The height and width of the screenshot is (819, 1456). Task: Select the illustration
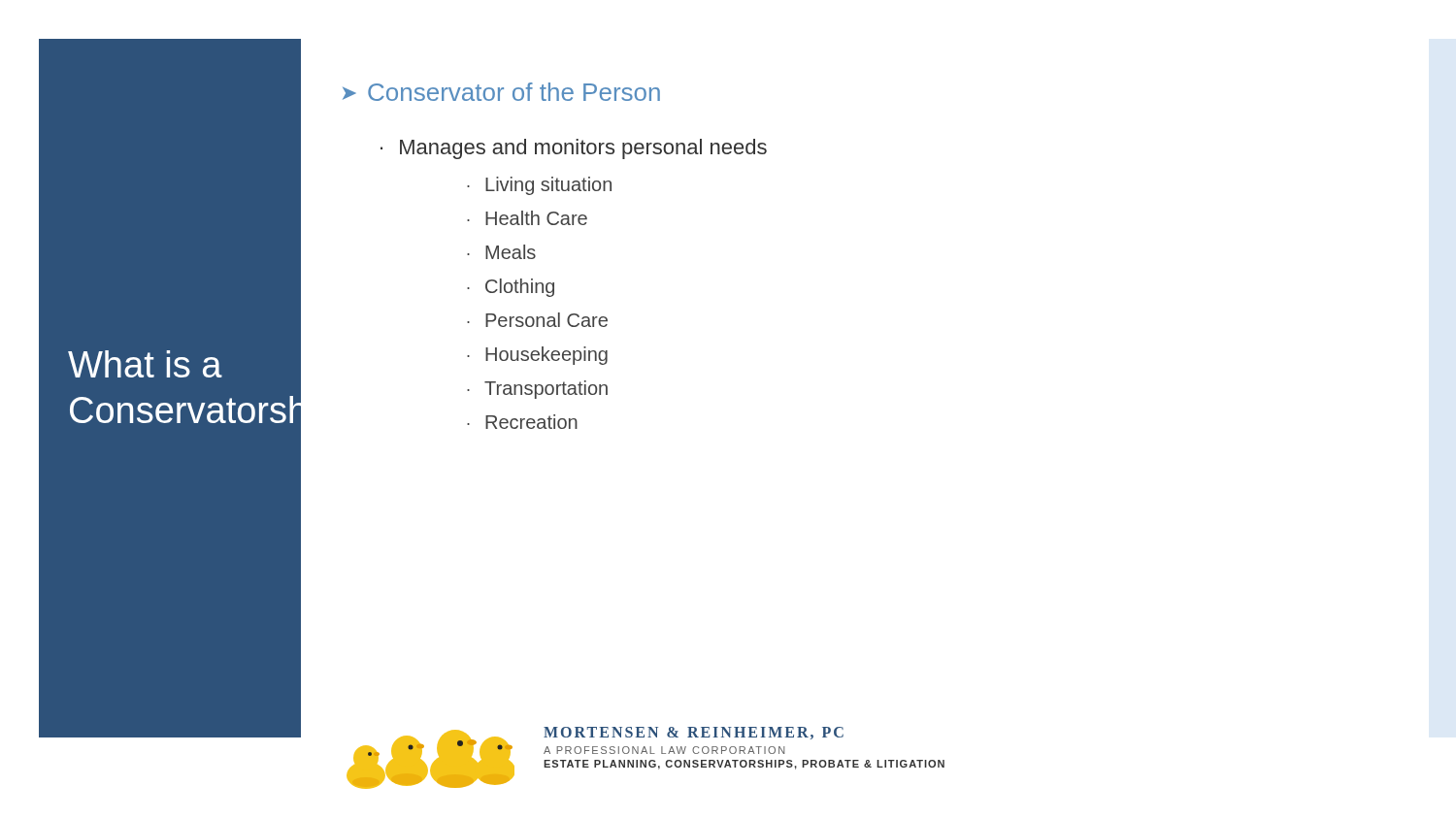tap(427, 746)
